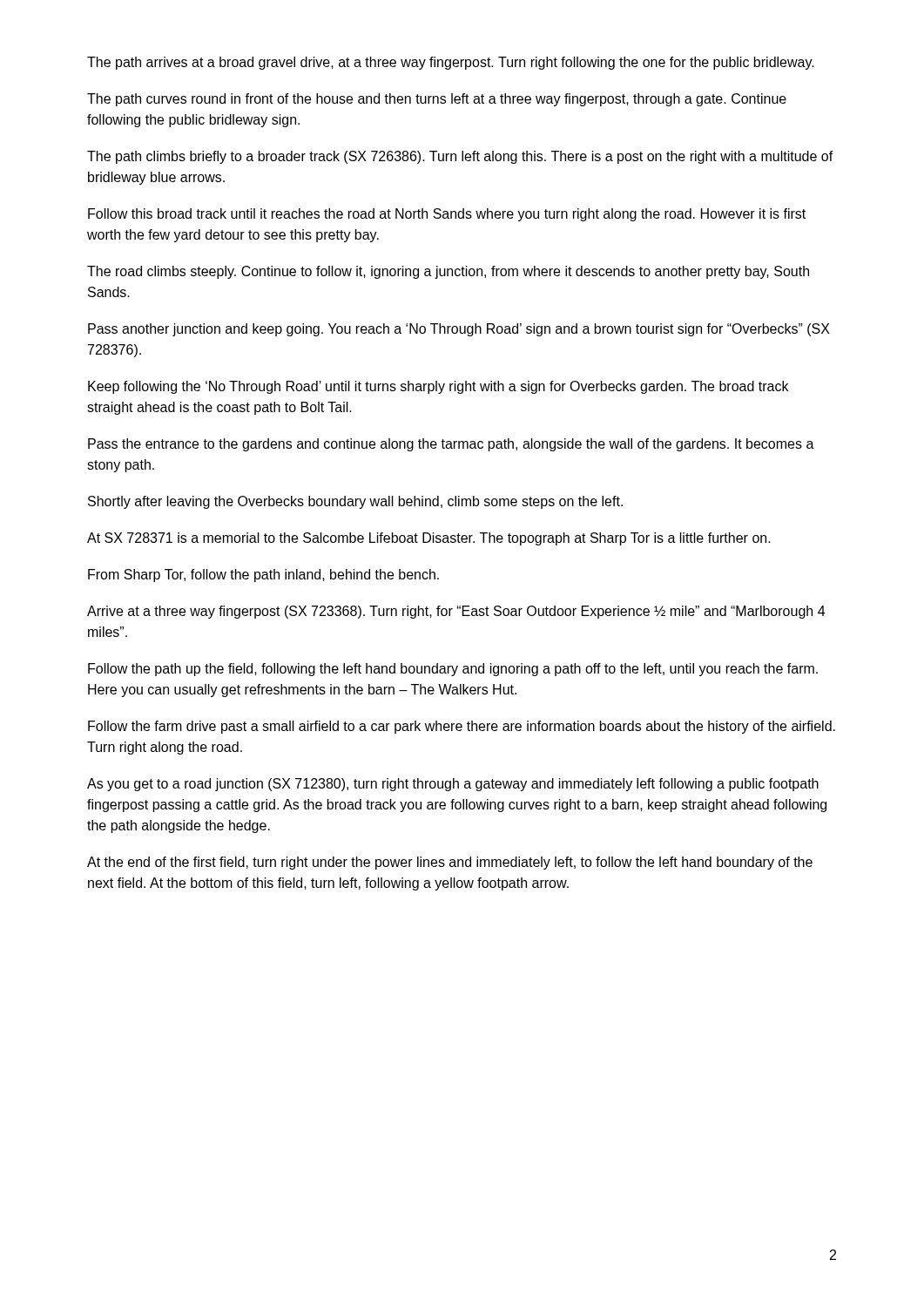Find the element starting "Pass the entrance"
Image resolution: width=924 pixels, height=1307 pixels.
[x=450, y=454]
